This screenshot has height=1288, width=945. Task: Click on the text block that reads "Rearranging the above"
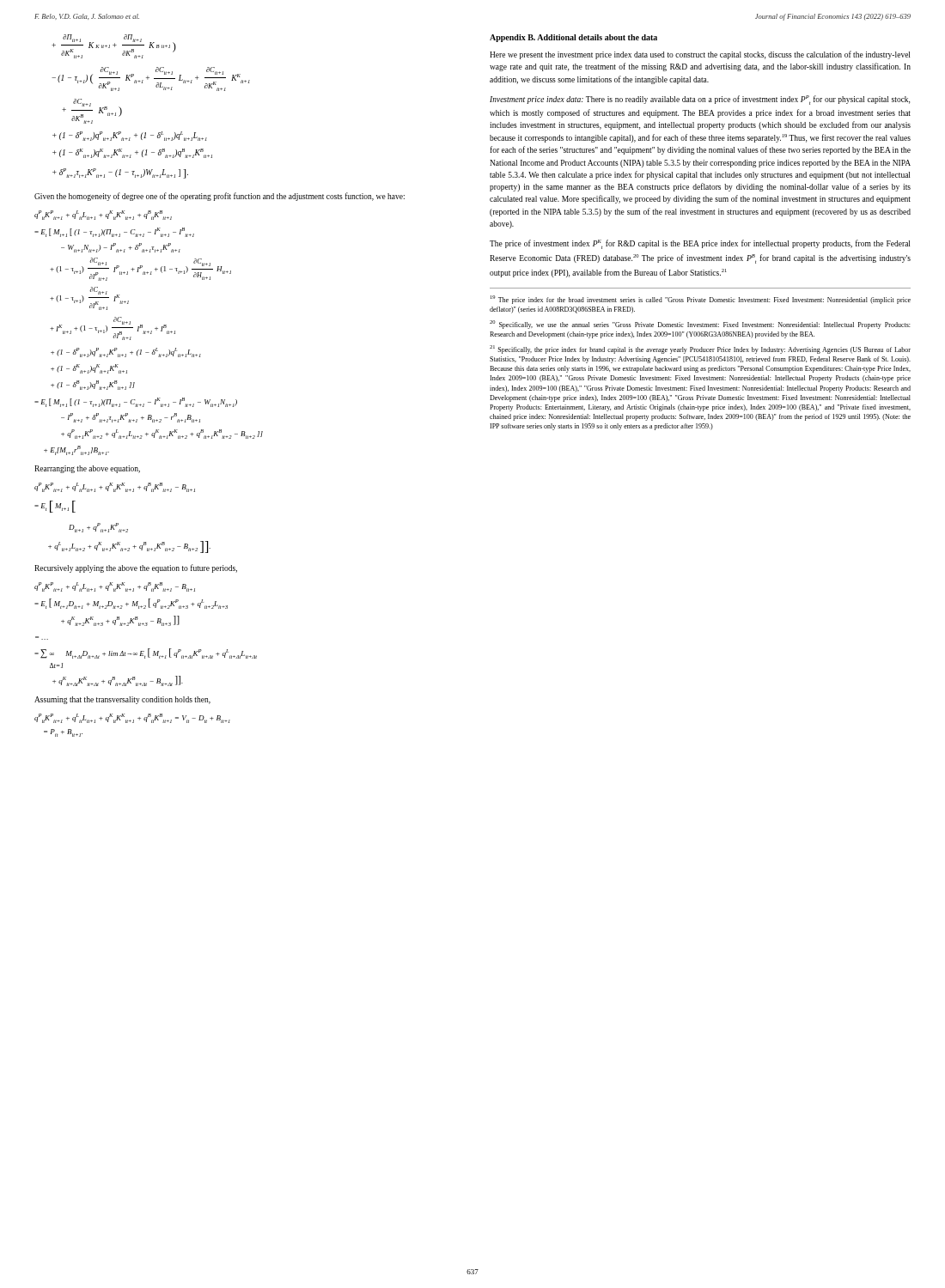[87, 469]
